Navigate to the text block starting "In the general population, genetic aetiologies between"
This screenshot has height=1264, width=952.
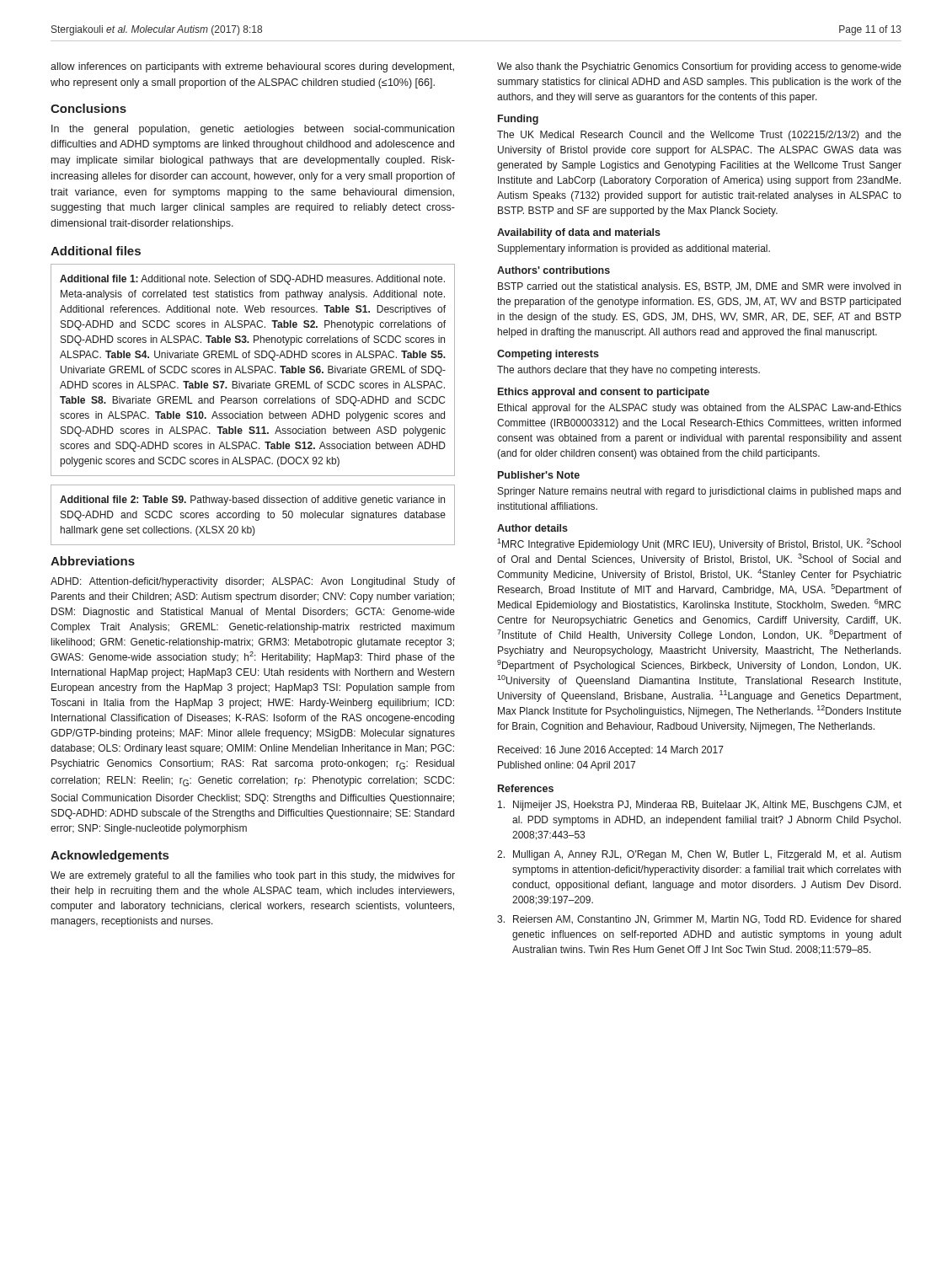pyautogui.click(x=253, y=176)
